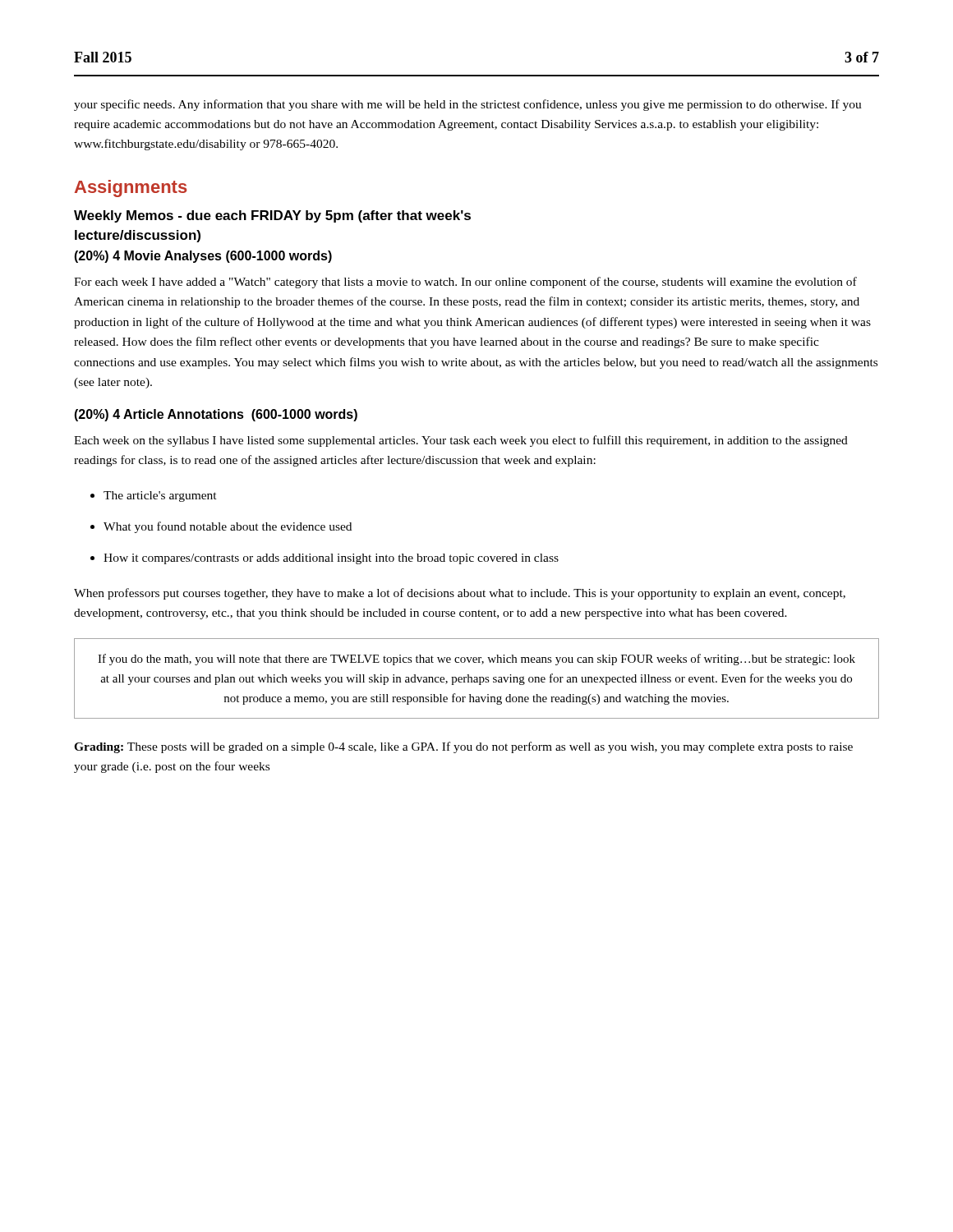Click on the text starting "your specific needs. Any information that"
The width and height of the screenshot is (953, 1232).
468,124
